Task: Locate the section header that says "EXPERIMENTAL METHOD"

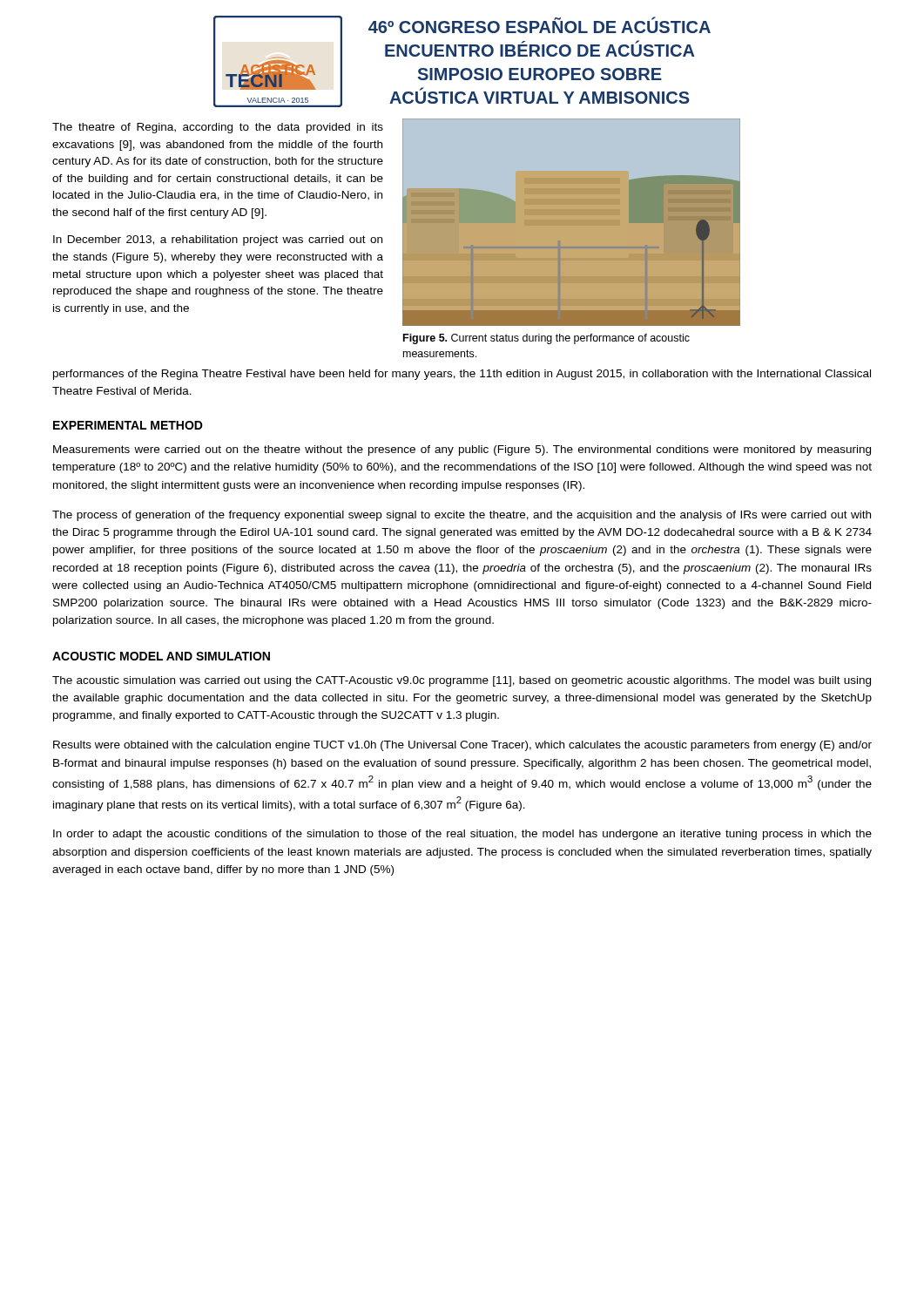Action: point(128,425)
